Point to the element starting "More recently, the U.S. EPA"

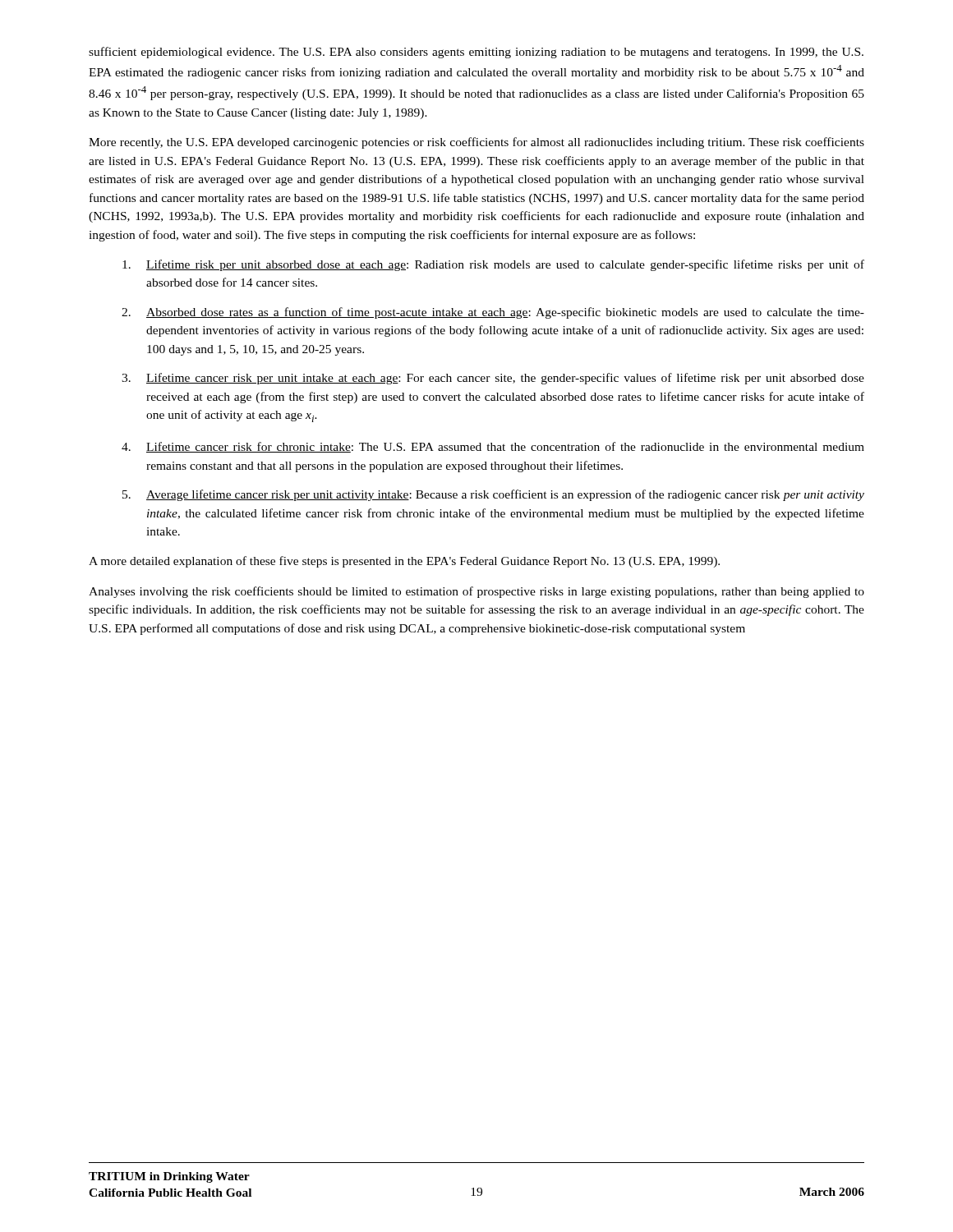point(476,188)
